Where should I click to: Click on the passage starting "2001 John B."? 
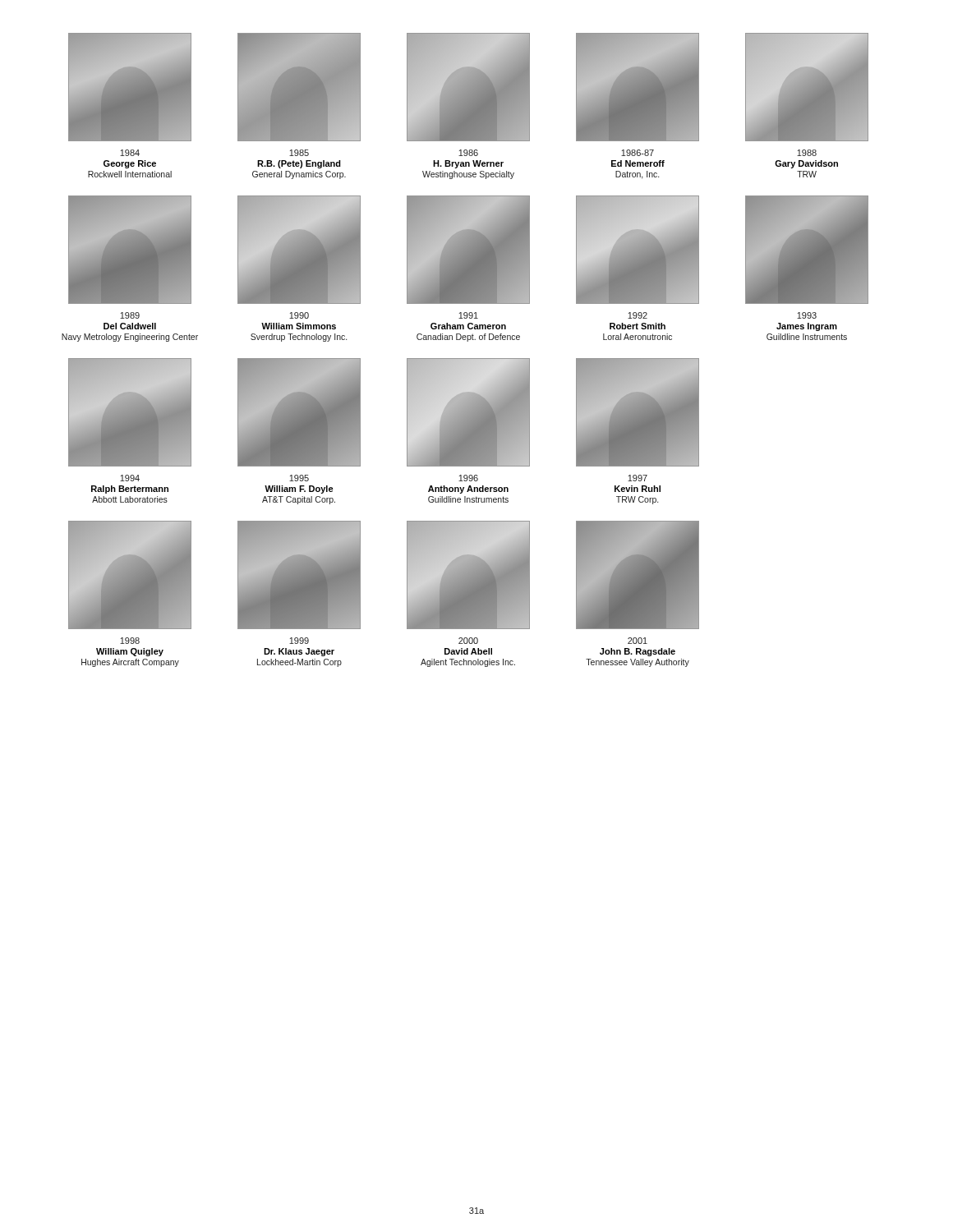click(638, 651)
